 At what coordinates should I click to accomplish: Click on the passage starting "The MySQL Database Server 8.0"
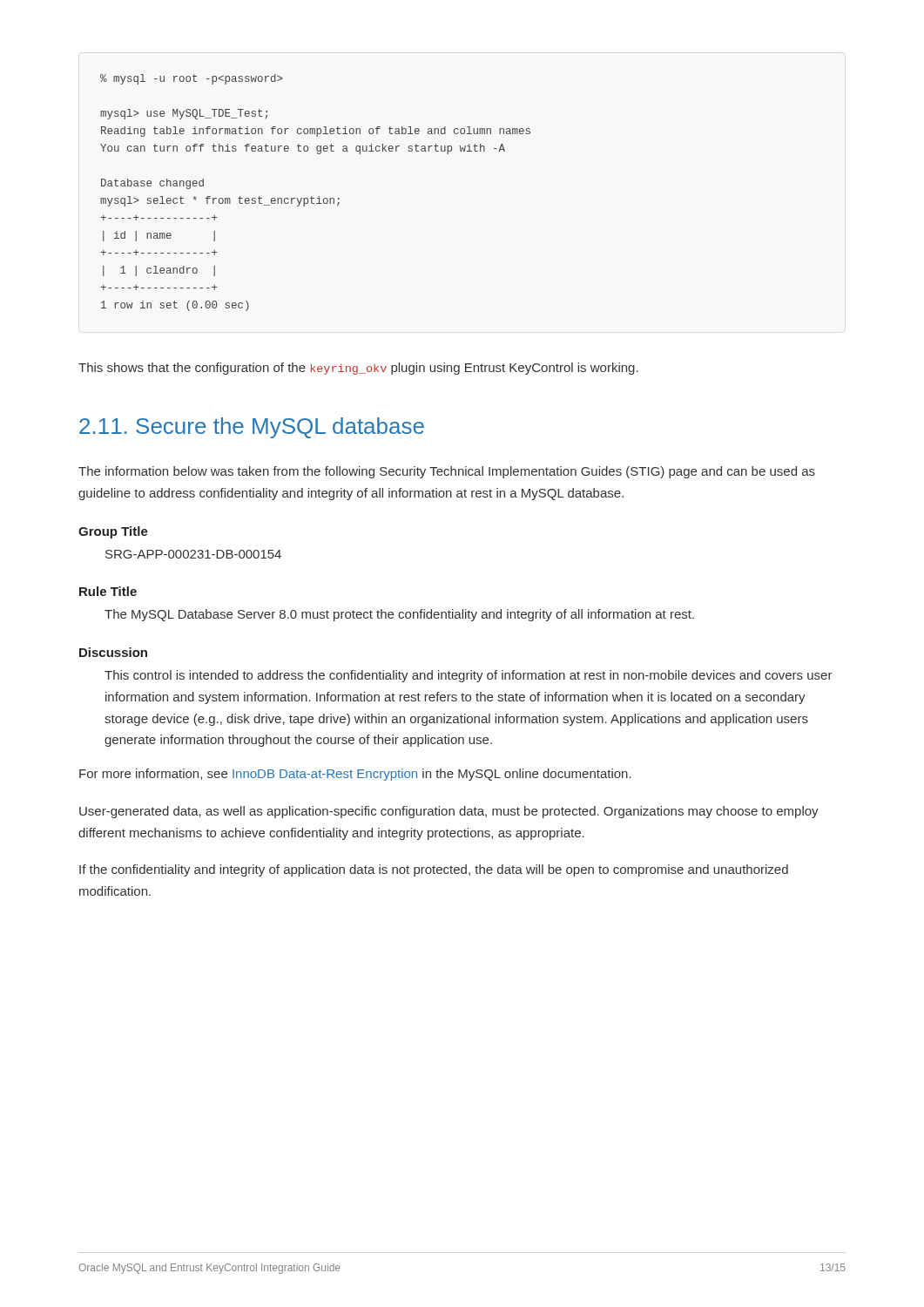pyautogui.click(x=400, y=614)
